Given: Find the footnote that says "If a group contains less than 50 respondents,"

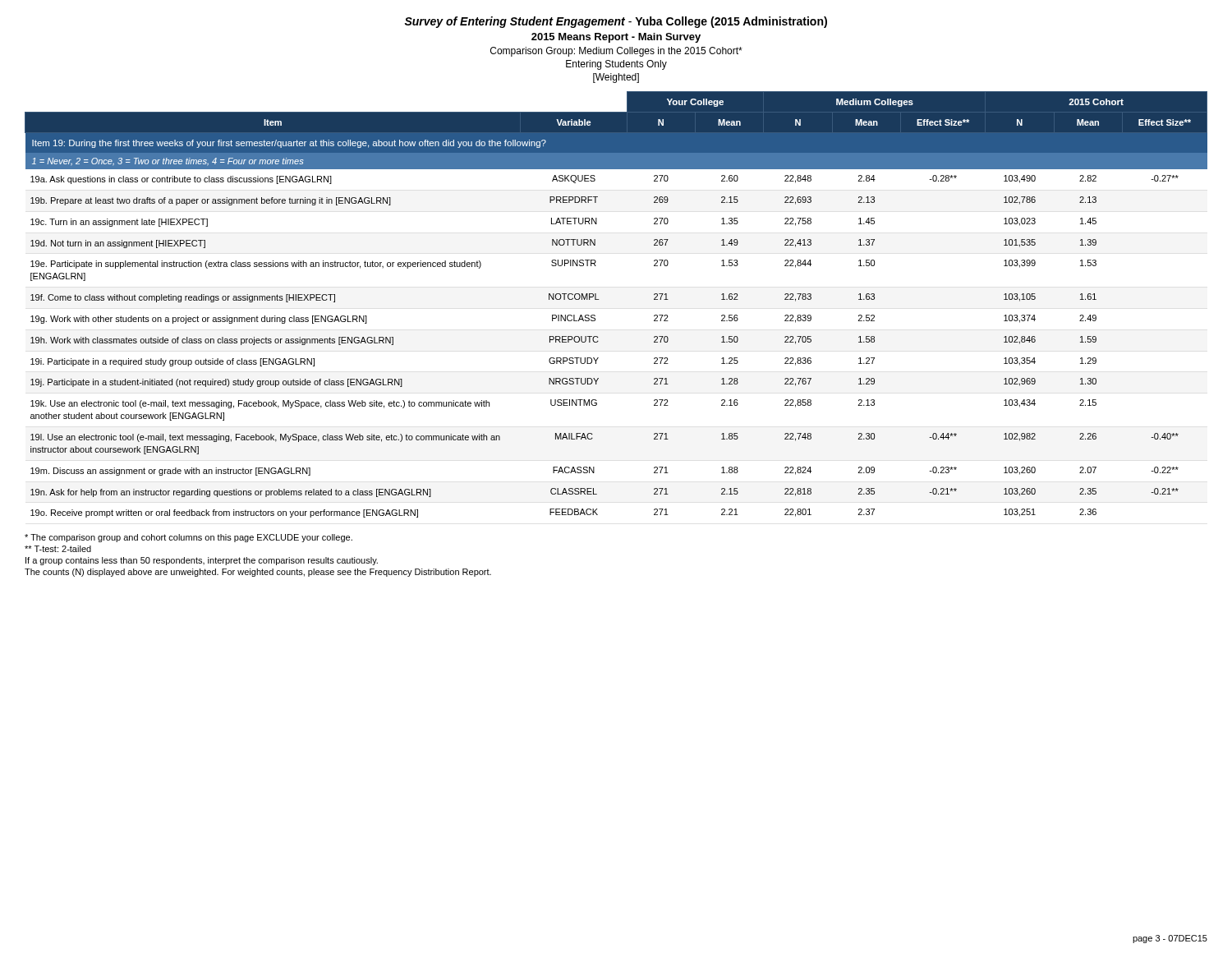Looking at the screenshot, I should pos(202,560).
